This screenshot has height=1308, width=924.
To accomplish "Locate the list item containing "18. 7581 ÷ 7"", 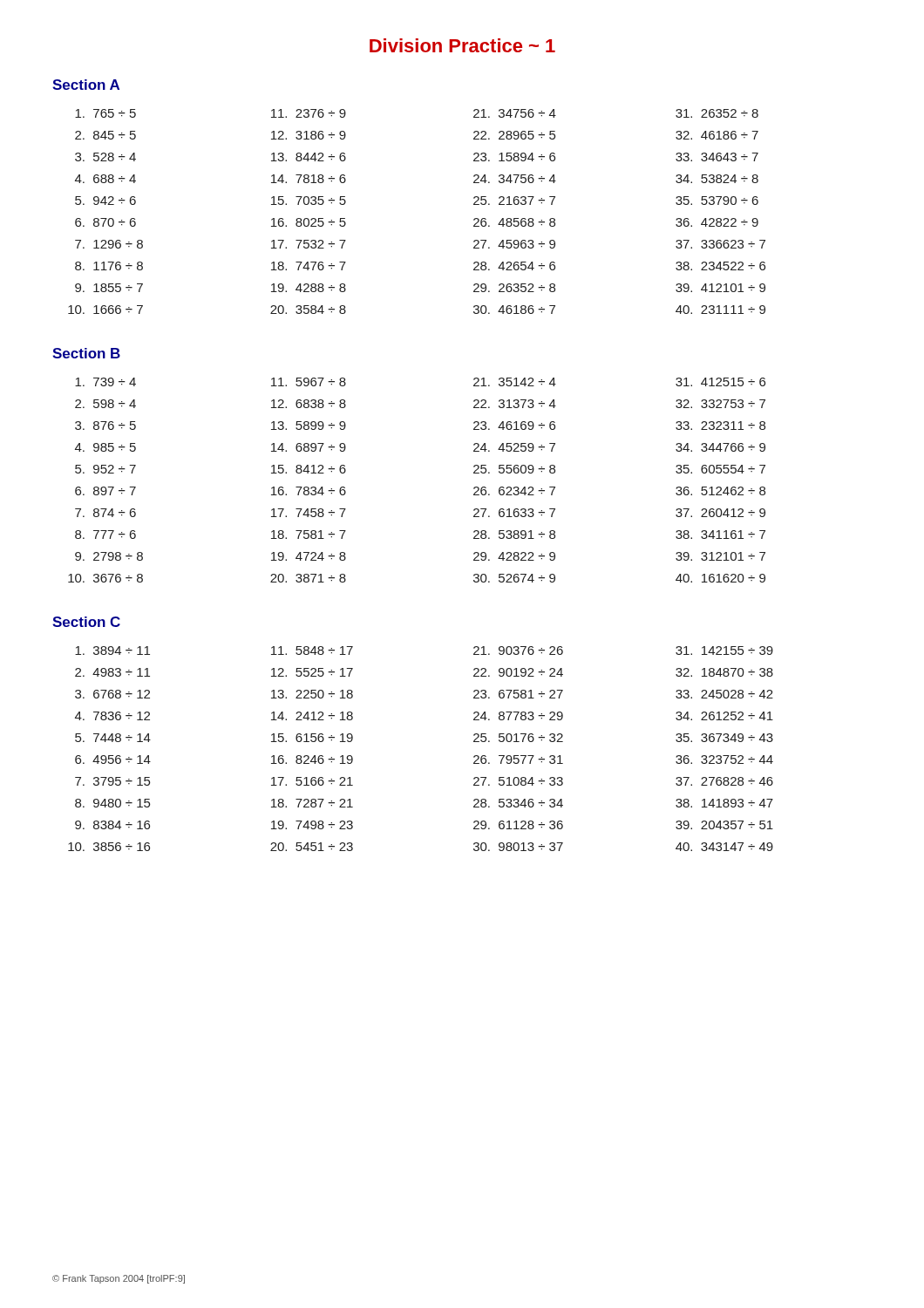I will [305, 534].
